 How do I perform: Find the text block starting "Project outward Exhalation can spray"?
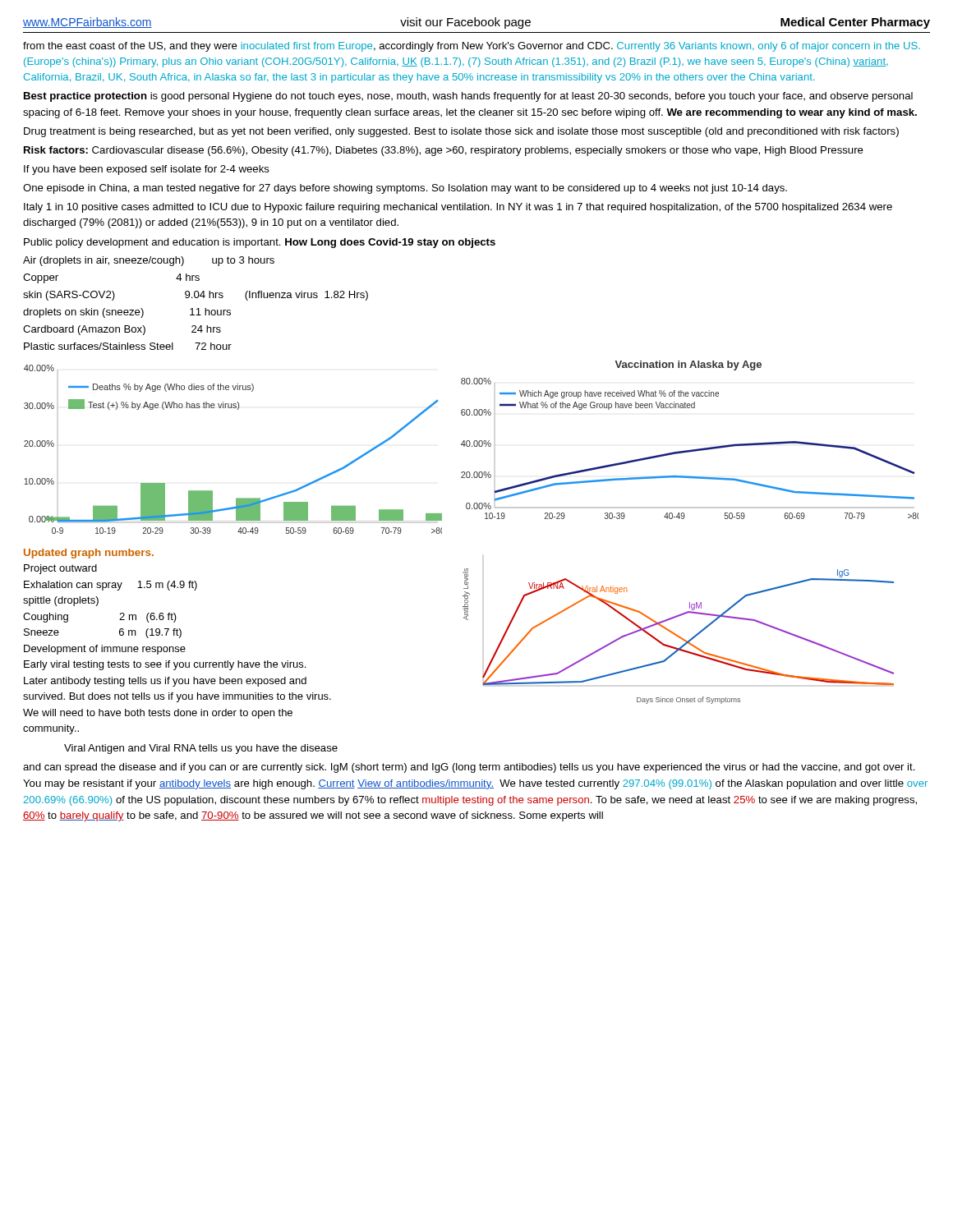click(177, 648)
